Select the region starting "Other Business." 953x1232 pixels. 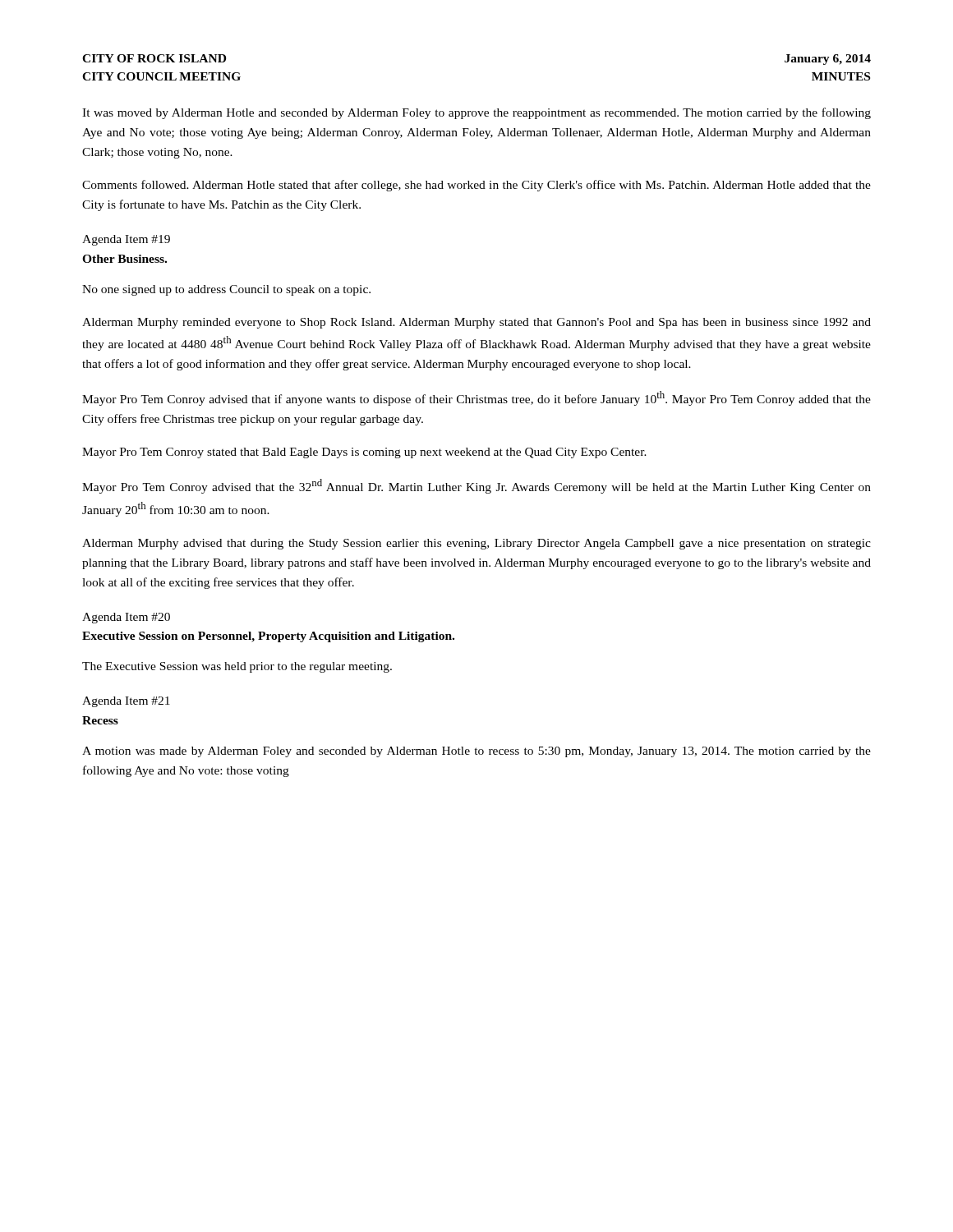point(125,258)
